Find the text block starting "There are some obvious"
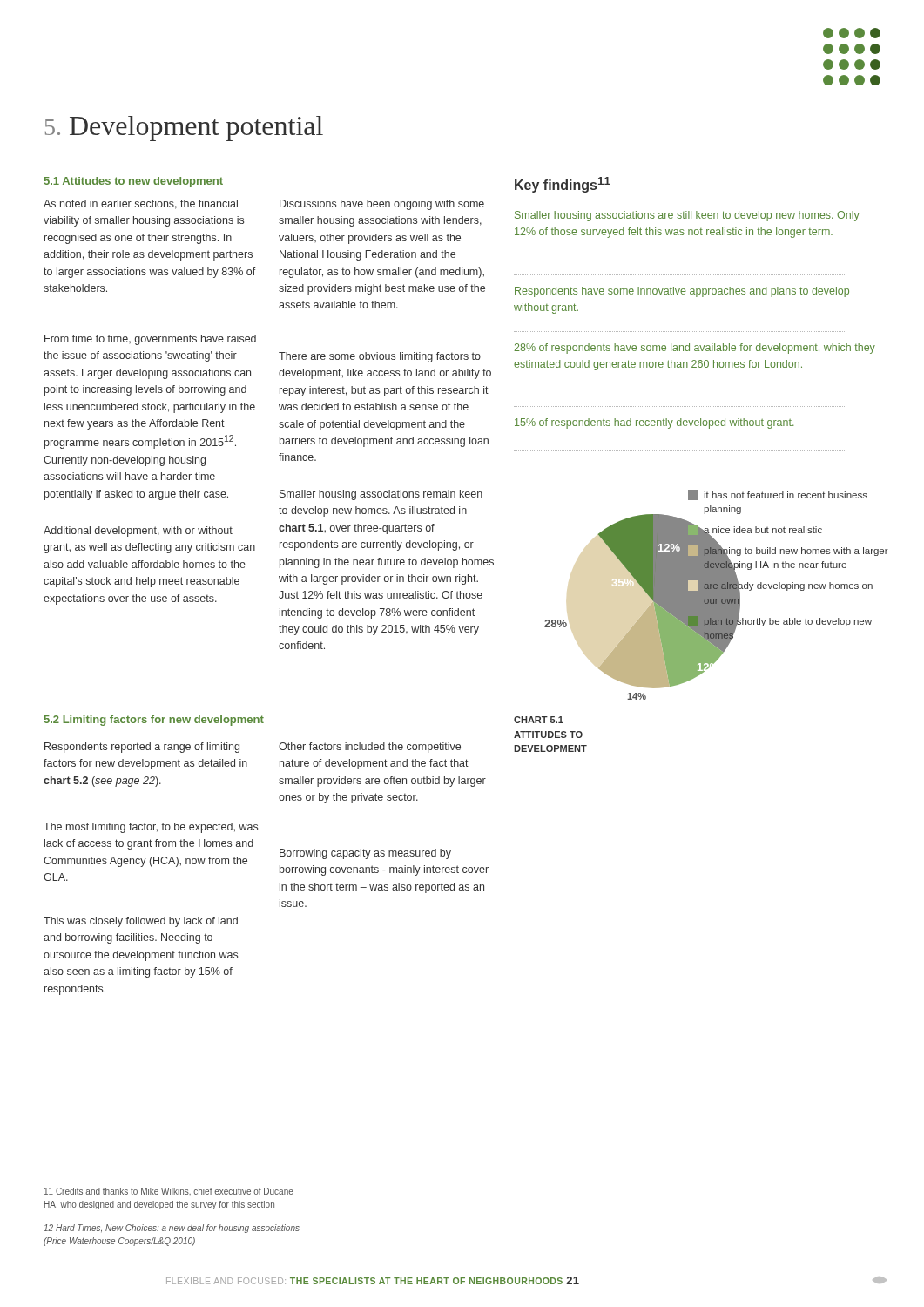 pos(385,407)
